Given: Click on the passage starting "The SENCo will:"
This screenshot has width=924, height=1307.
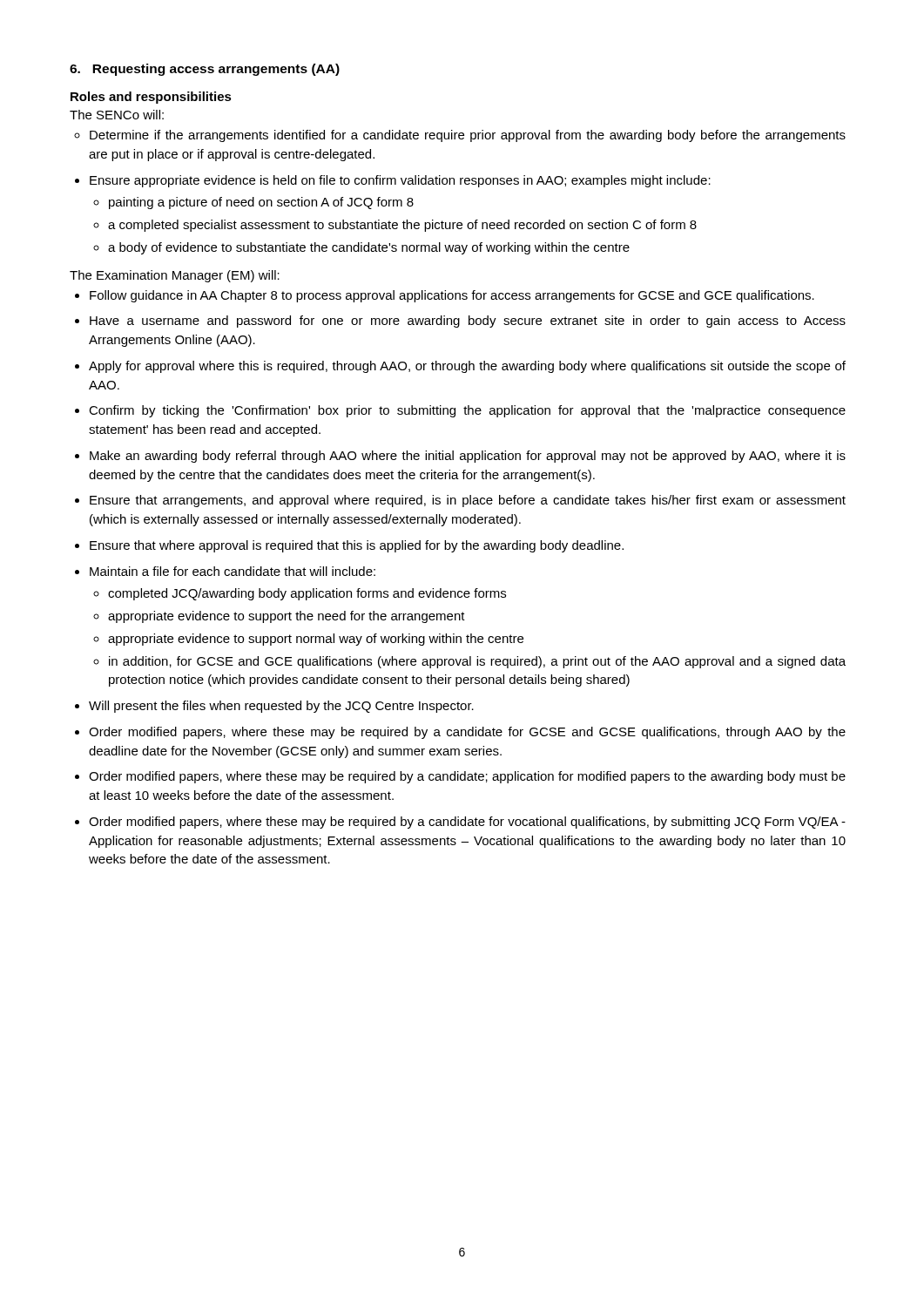Looking at the screenshot, I should (x=117, y=115).
